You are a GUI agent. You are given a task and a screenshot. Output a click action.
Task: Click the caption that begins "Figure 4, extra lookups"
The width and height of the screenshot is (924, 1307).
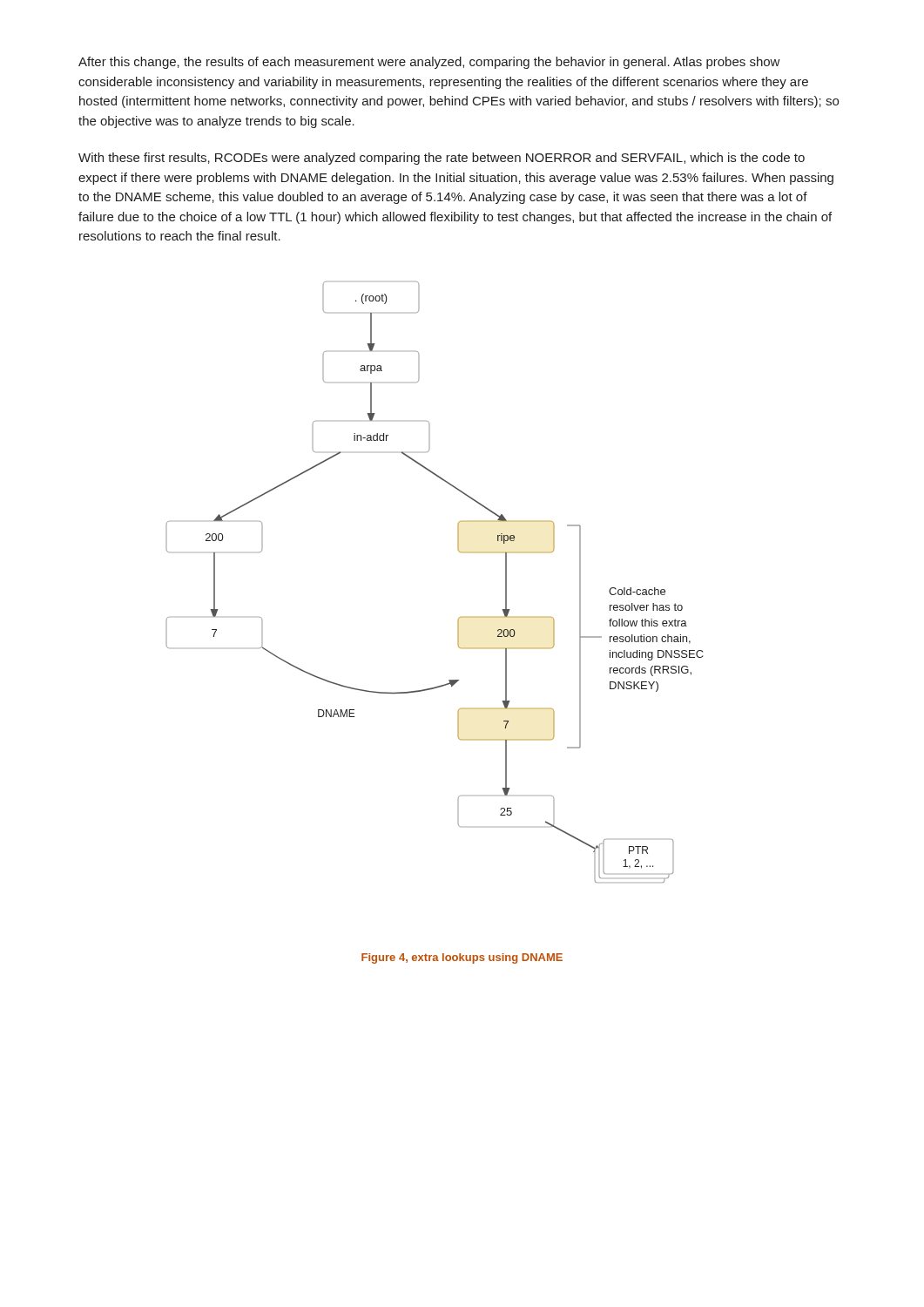point(462,957)
